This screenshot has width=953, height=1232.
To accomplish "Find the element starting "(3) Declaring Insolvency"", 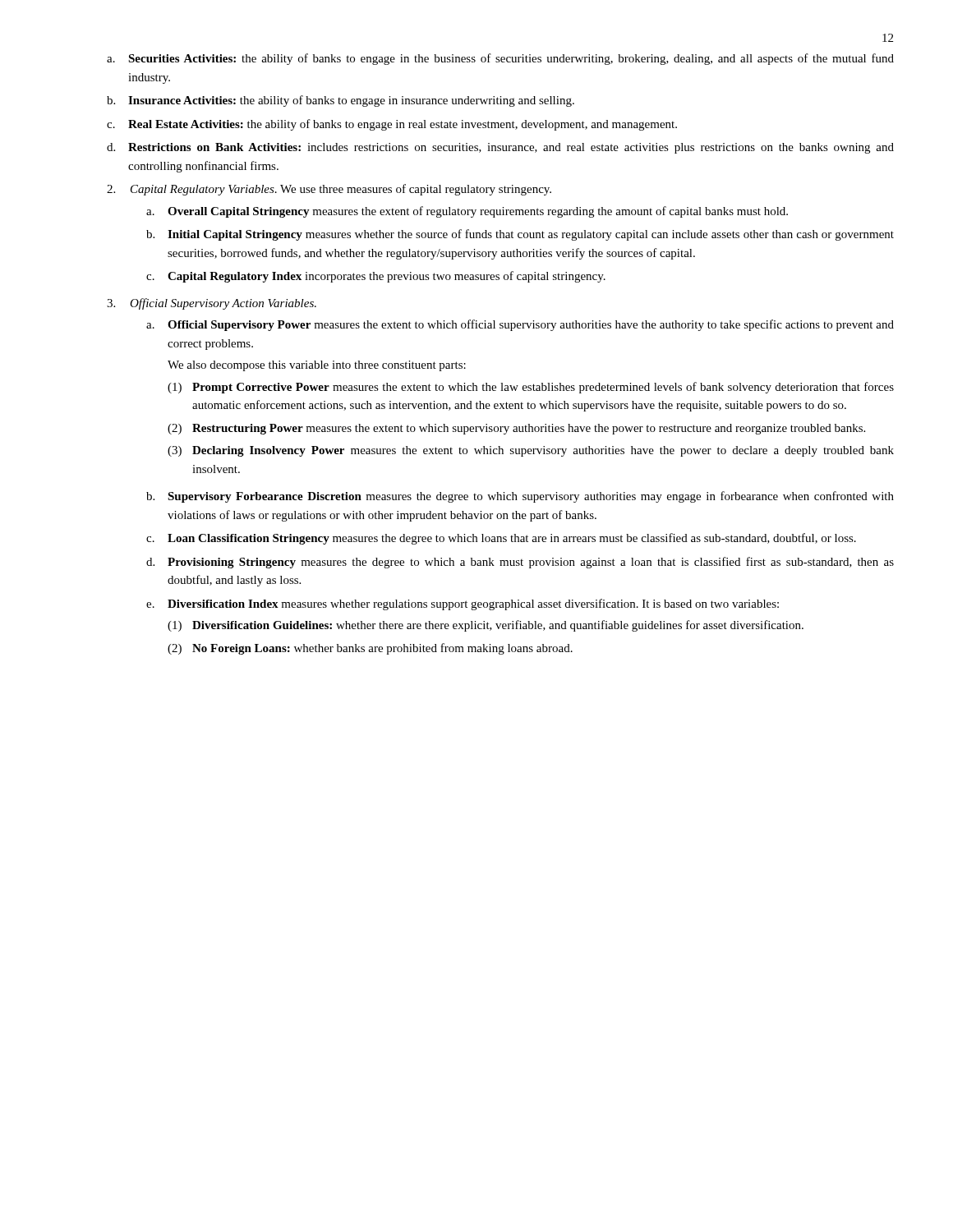I will [531, 460].
